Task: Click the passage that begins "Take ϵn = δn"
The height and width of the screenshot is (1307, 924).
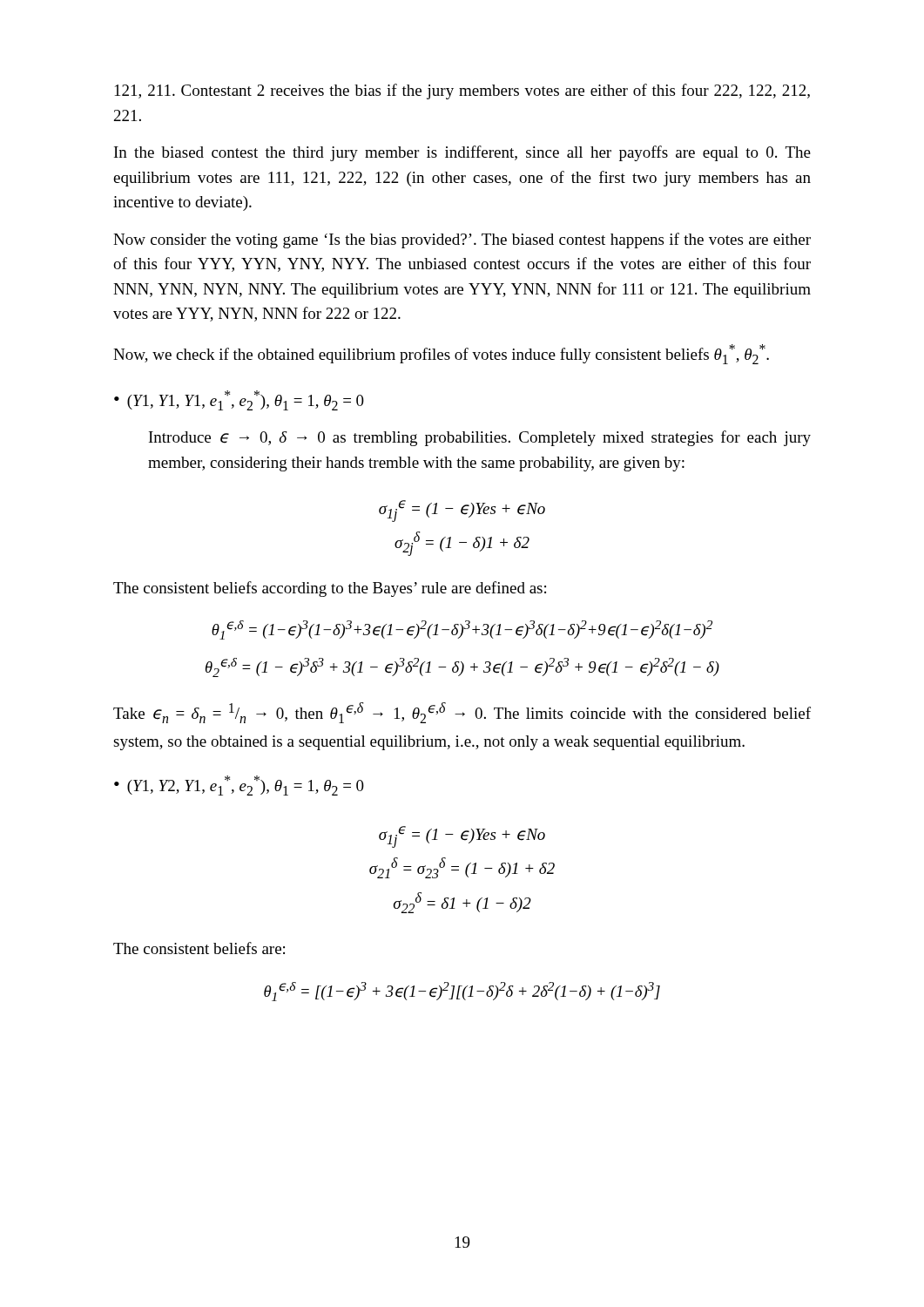Action: pyautogui.click(x=462, y=726)
